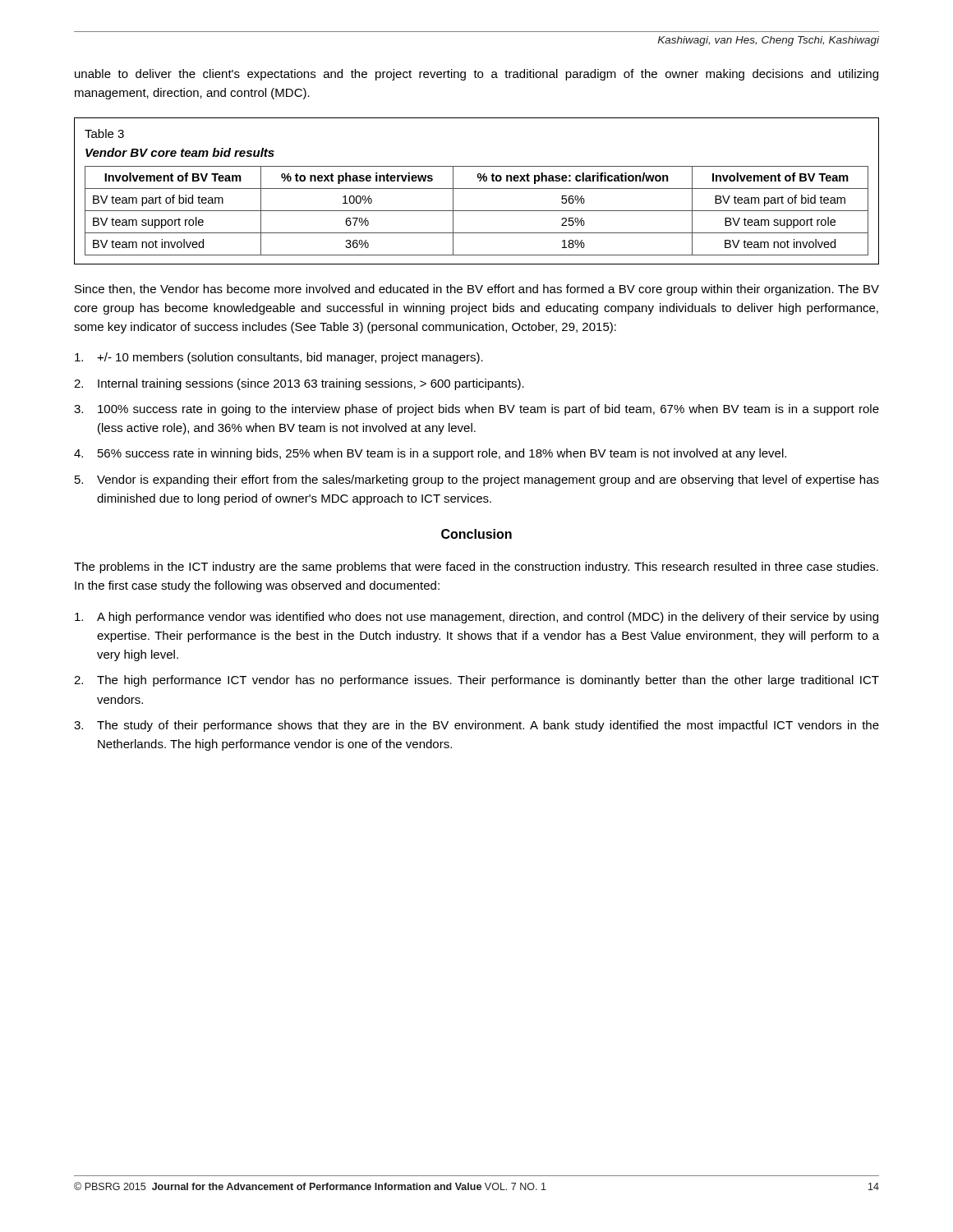
Task: Find the block on this page that starts "A high performance"
Action: point(476,635)
